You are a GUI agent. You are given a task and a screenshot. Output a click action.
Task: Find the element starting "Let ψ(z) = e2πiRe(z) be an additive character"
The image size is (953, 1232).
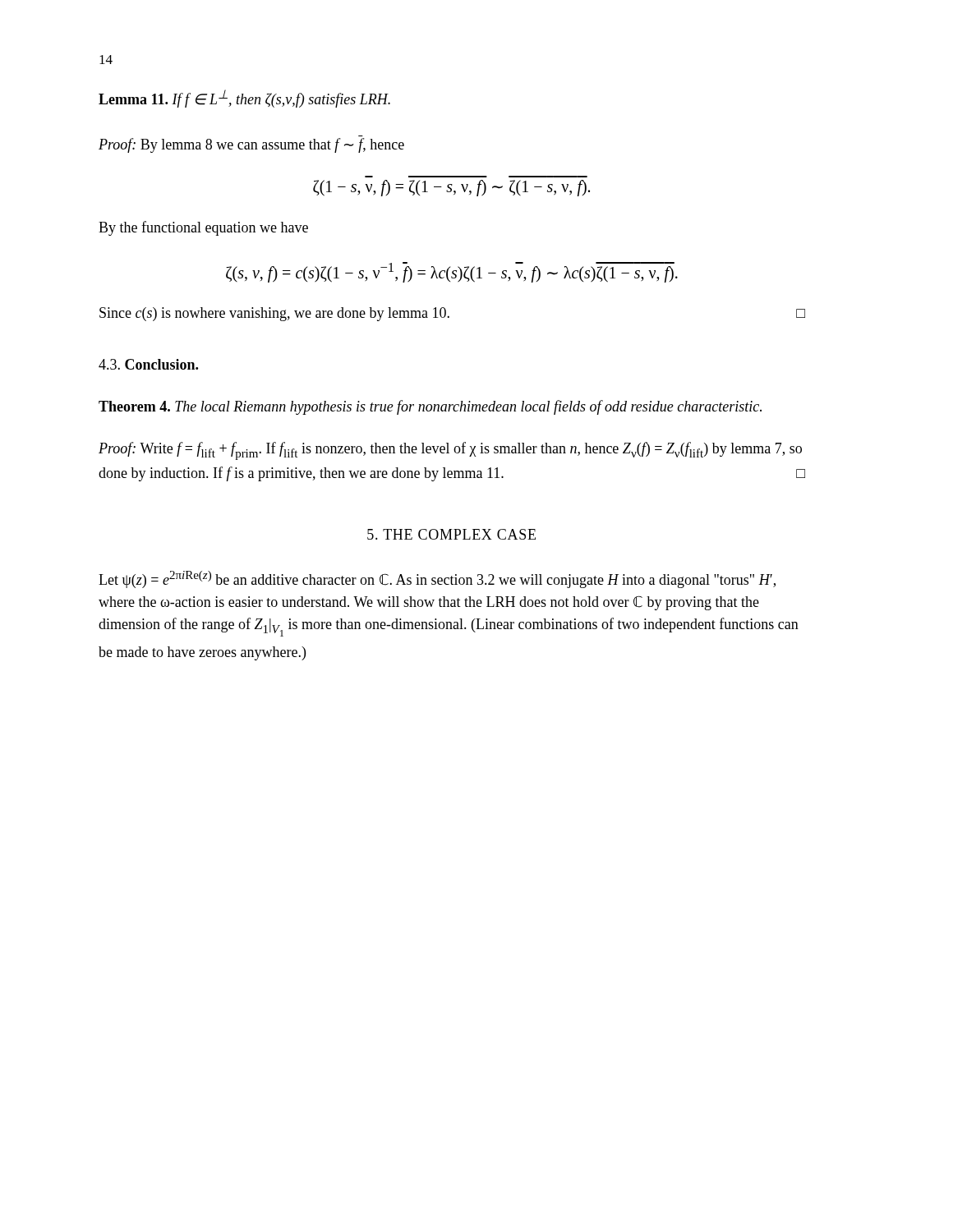[x=448, y=614]
